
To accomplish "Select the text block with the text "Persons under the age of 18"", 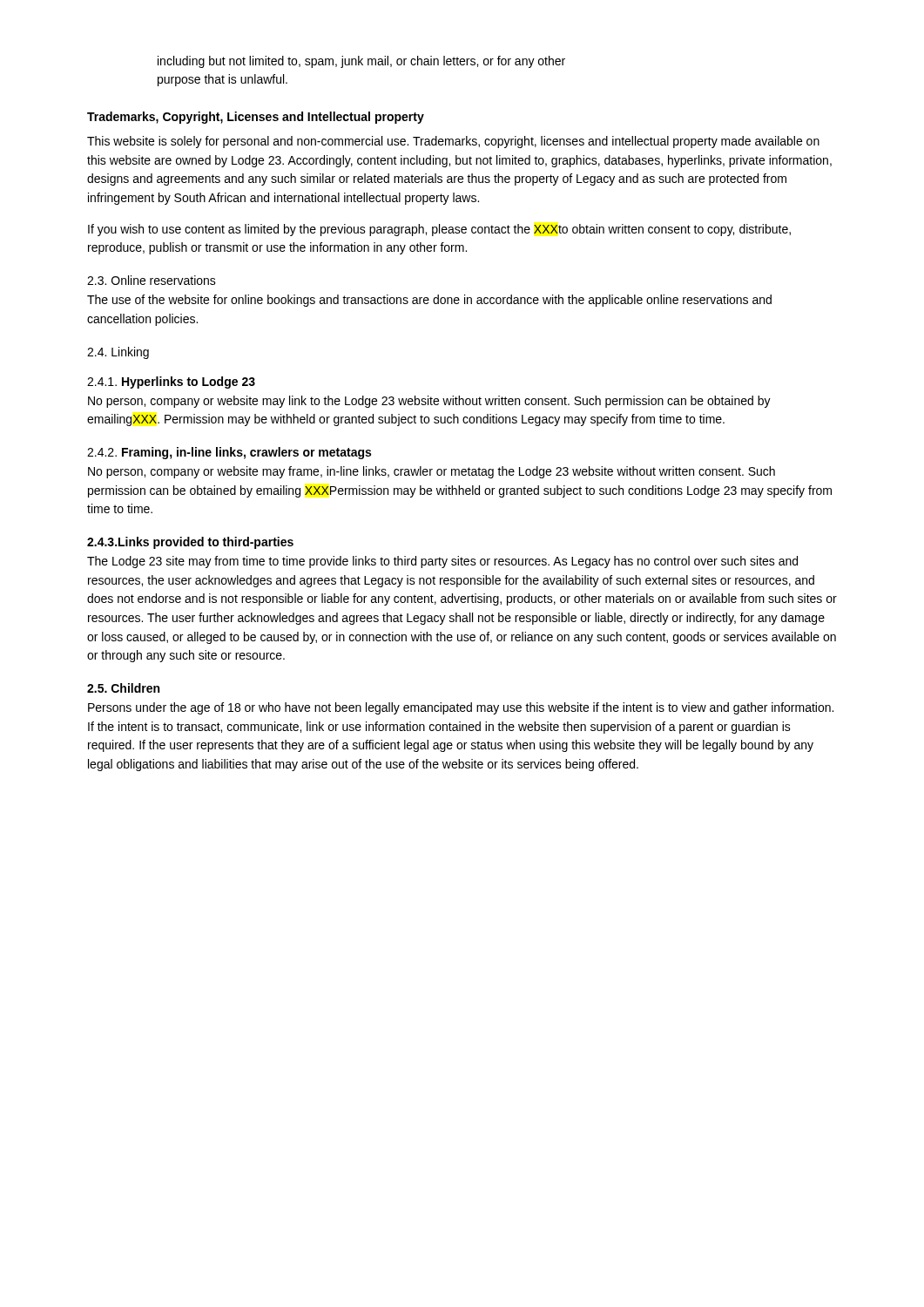I will [x=461, y=736].
